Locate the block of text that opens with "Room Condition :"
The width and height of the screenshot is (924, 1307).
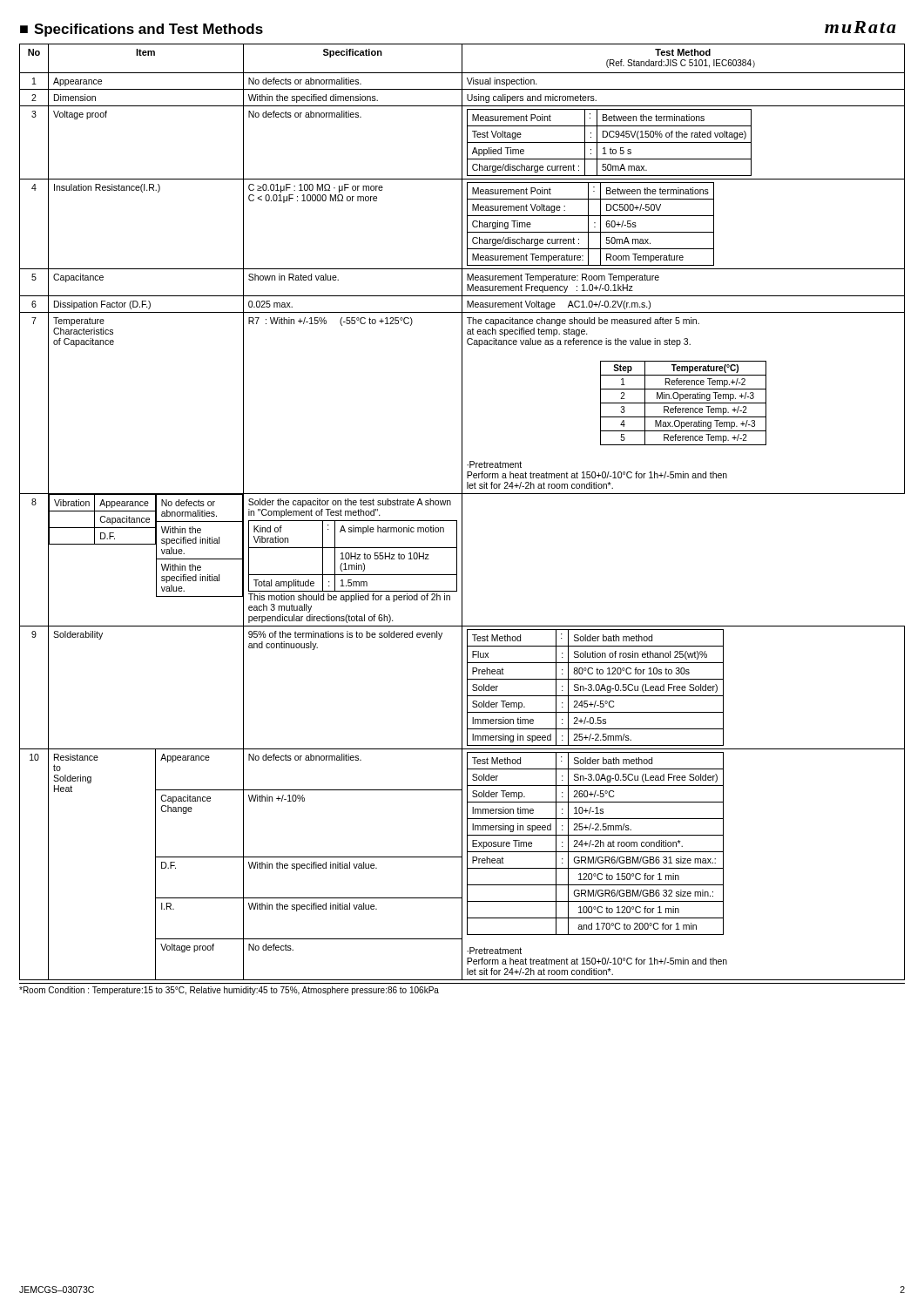click(229, 990)
